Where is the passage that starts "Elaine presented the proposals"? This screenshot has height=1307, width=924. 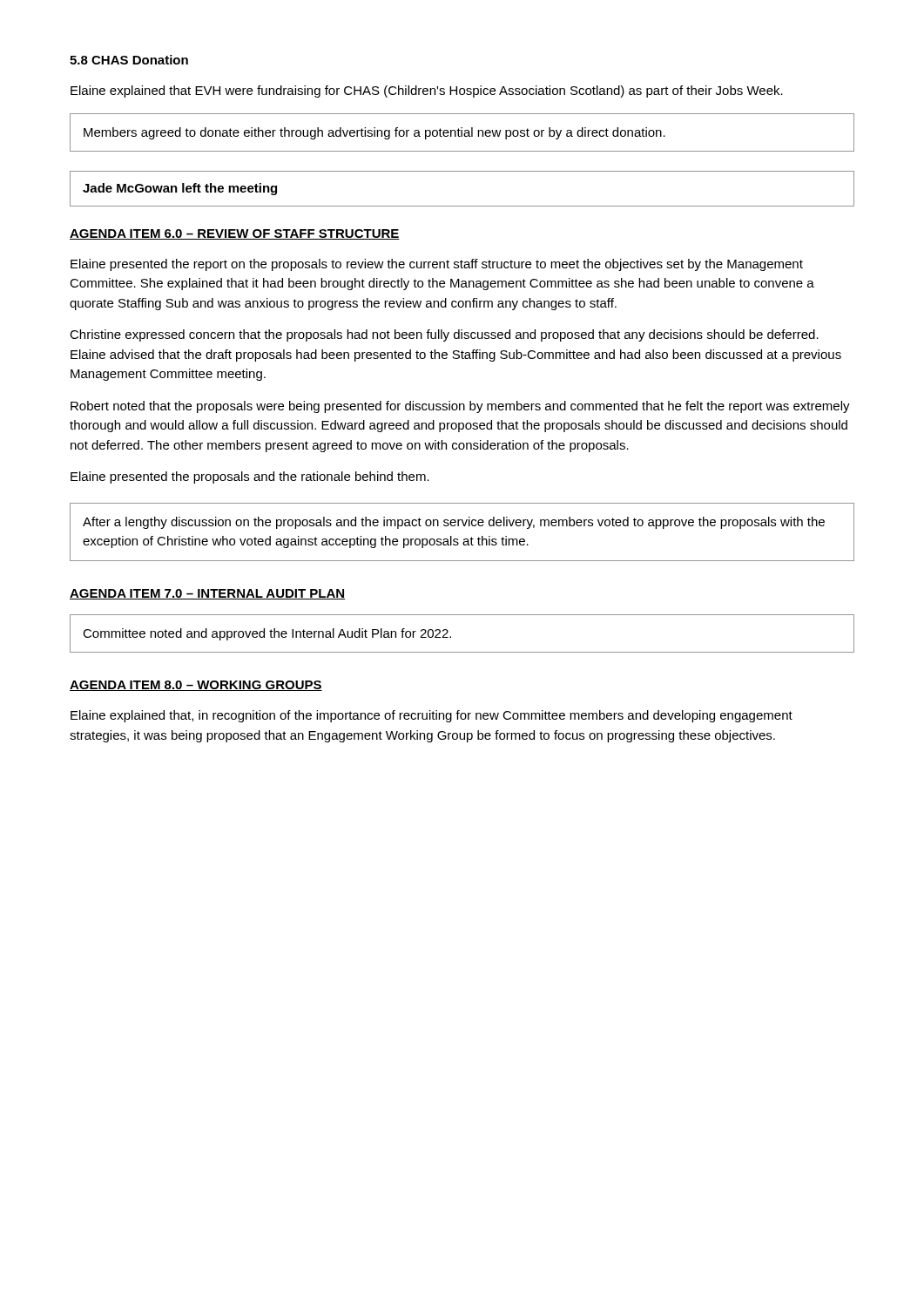pos(250,476)
